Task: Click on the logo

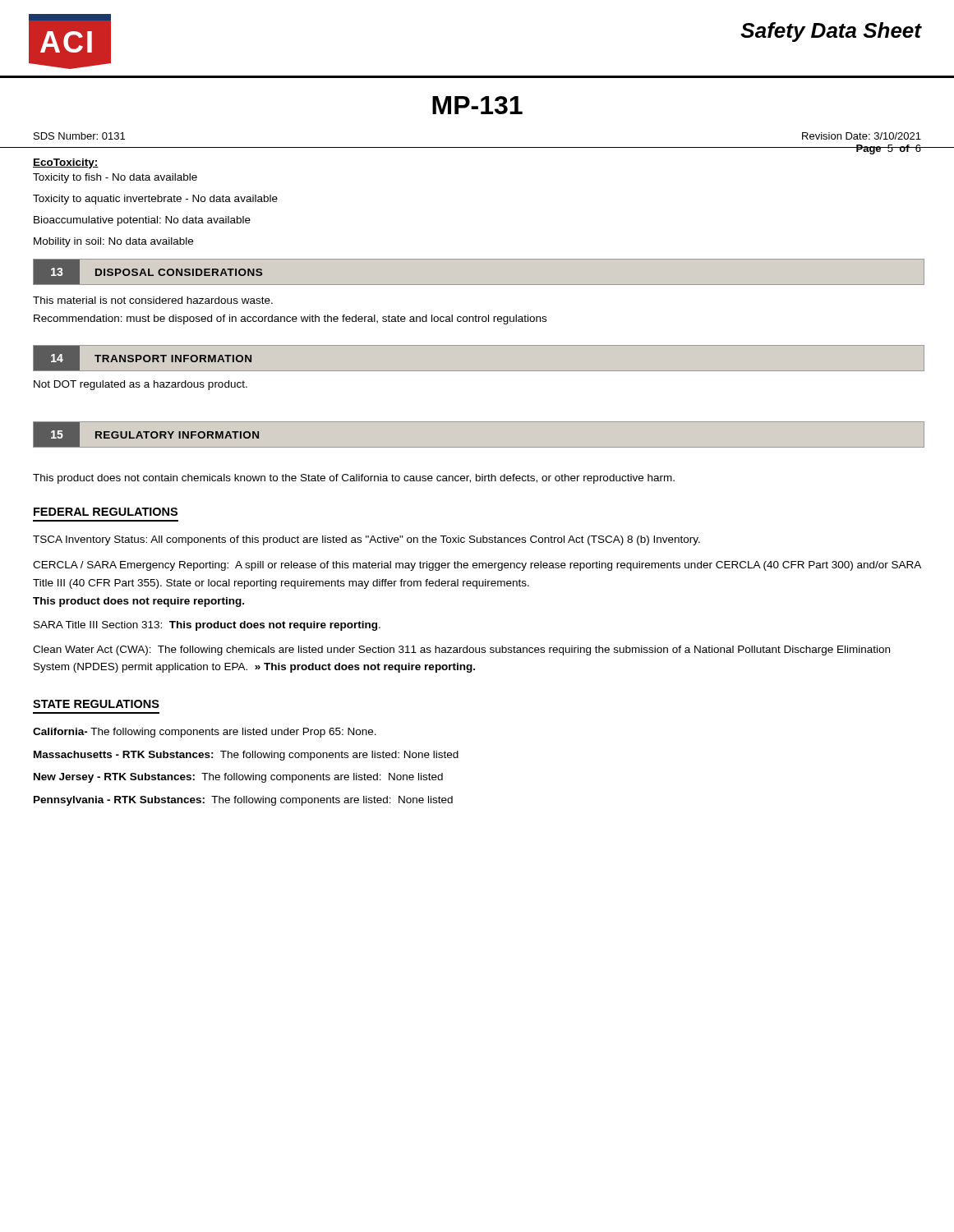Action: (70, 41)
